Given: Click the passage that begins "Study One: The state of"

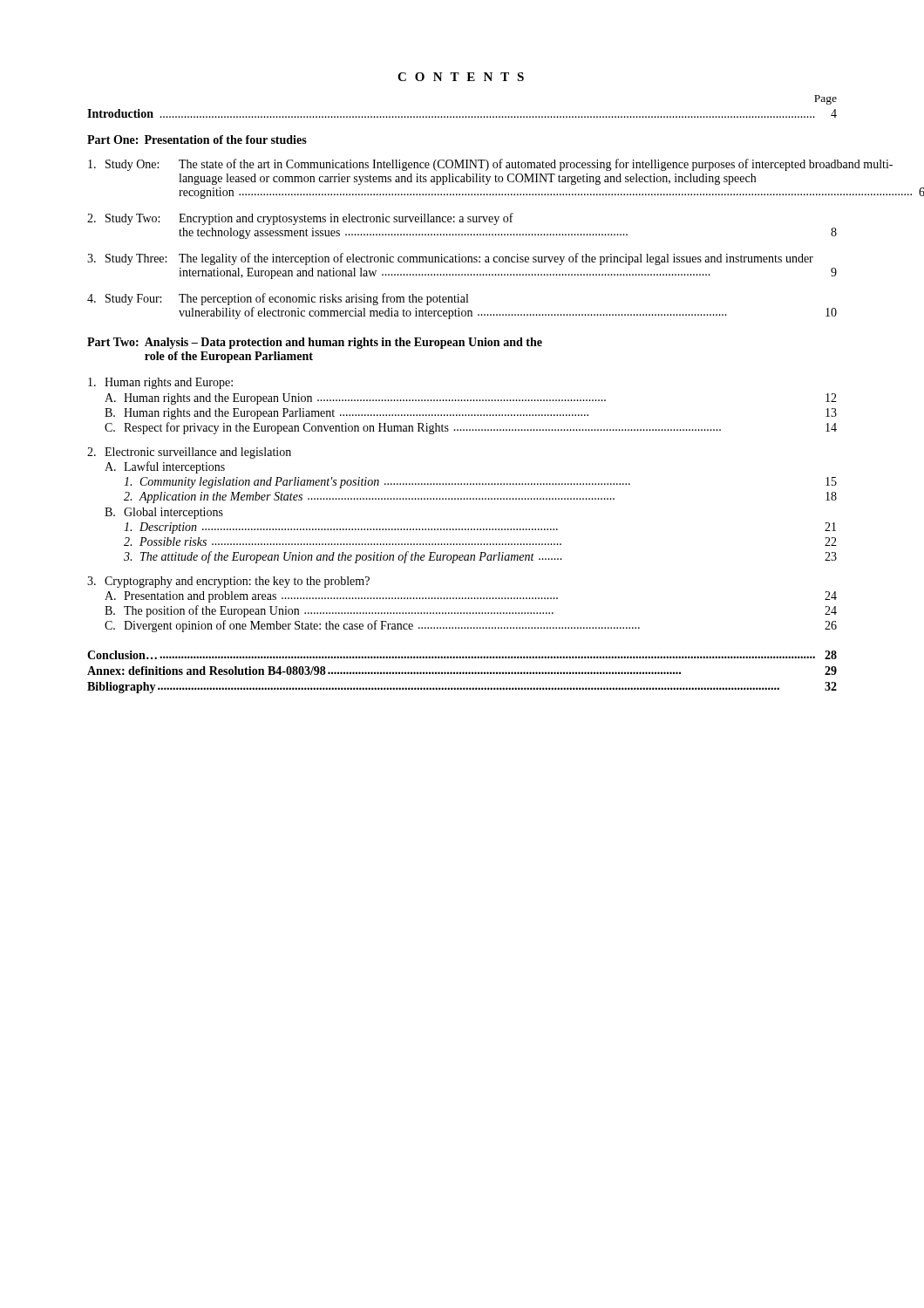Looking at the screenshot, I should coord(462,179).
